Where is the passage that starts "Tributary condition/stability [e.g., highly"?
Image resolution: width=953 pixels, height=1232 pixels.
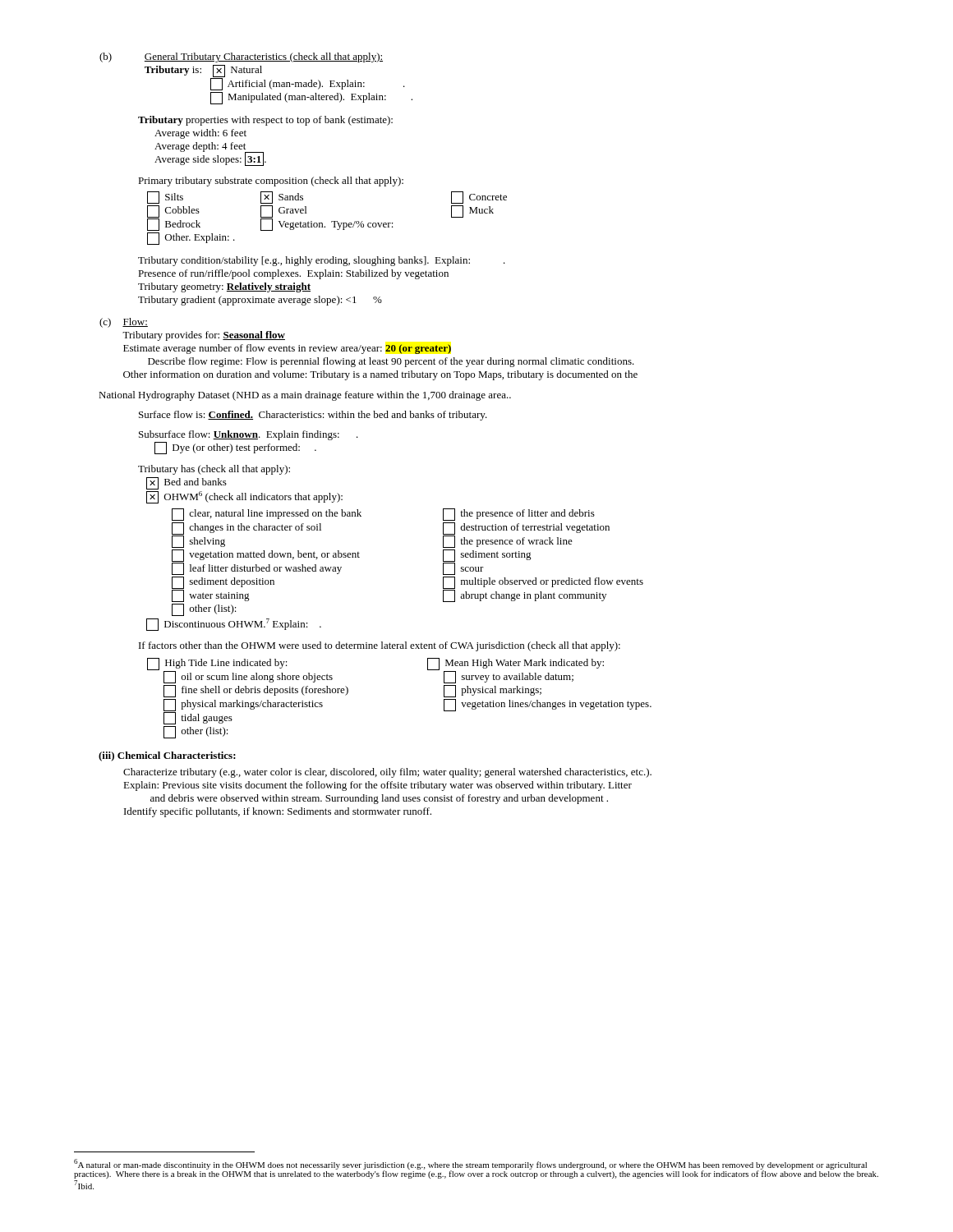click(322, 279)
